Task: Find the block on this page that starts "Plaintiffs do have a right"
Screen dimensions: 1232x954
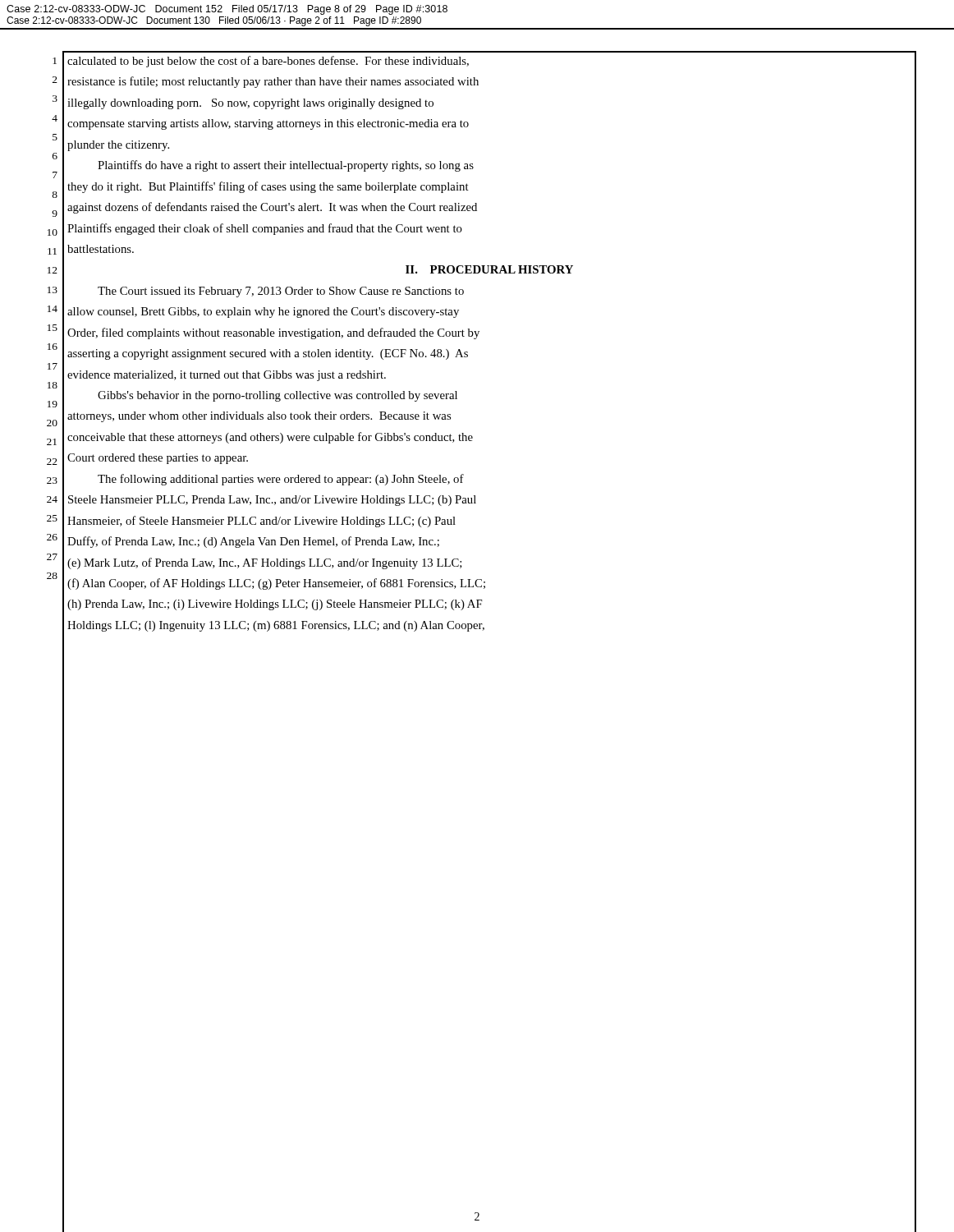Action: coord(286,166)
